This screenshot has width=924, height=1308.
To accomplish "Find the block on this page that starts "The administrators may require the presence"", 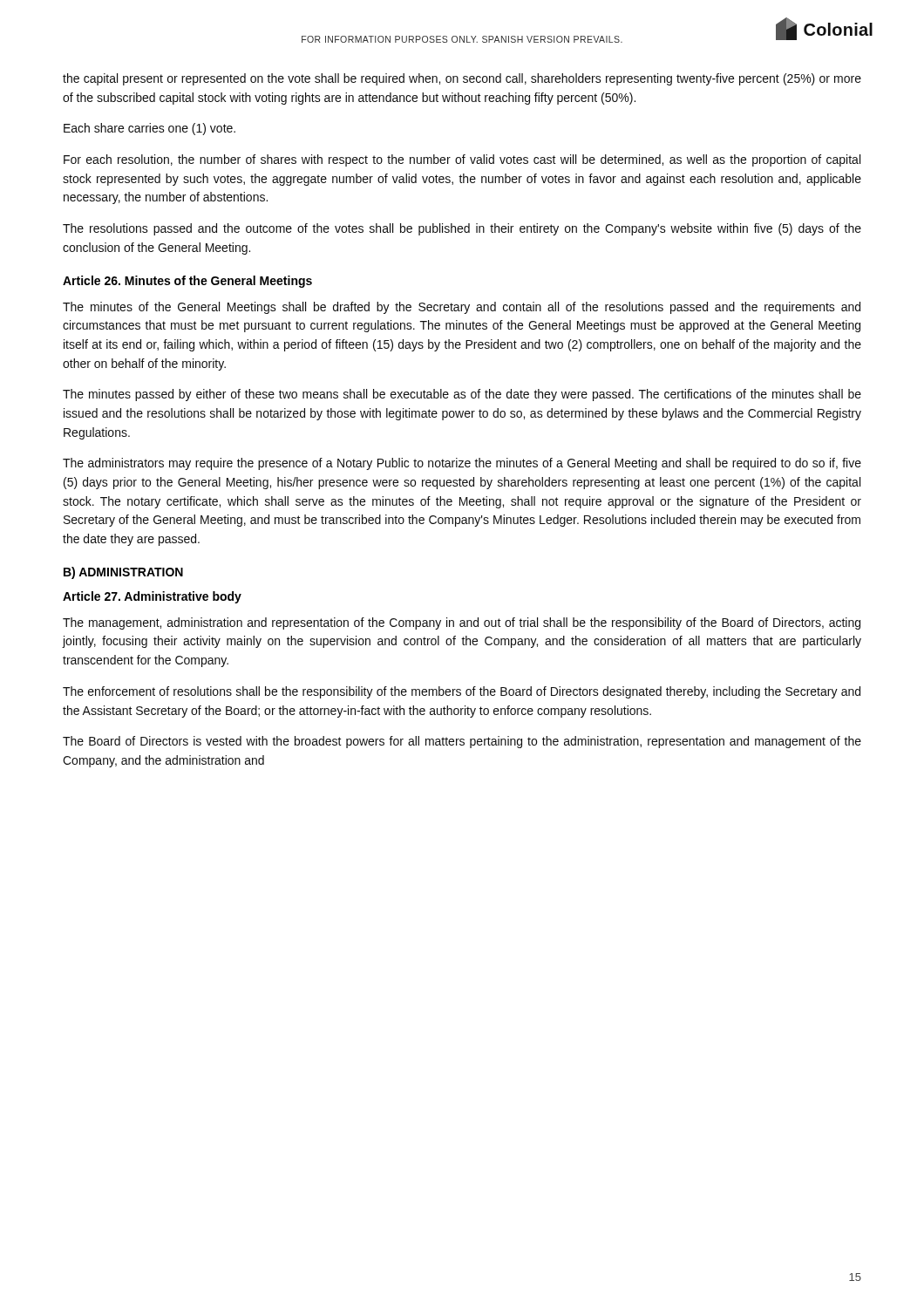I will pos(462,501).
